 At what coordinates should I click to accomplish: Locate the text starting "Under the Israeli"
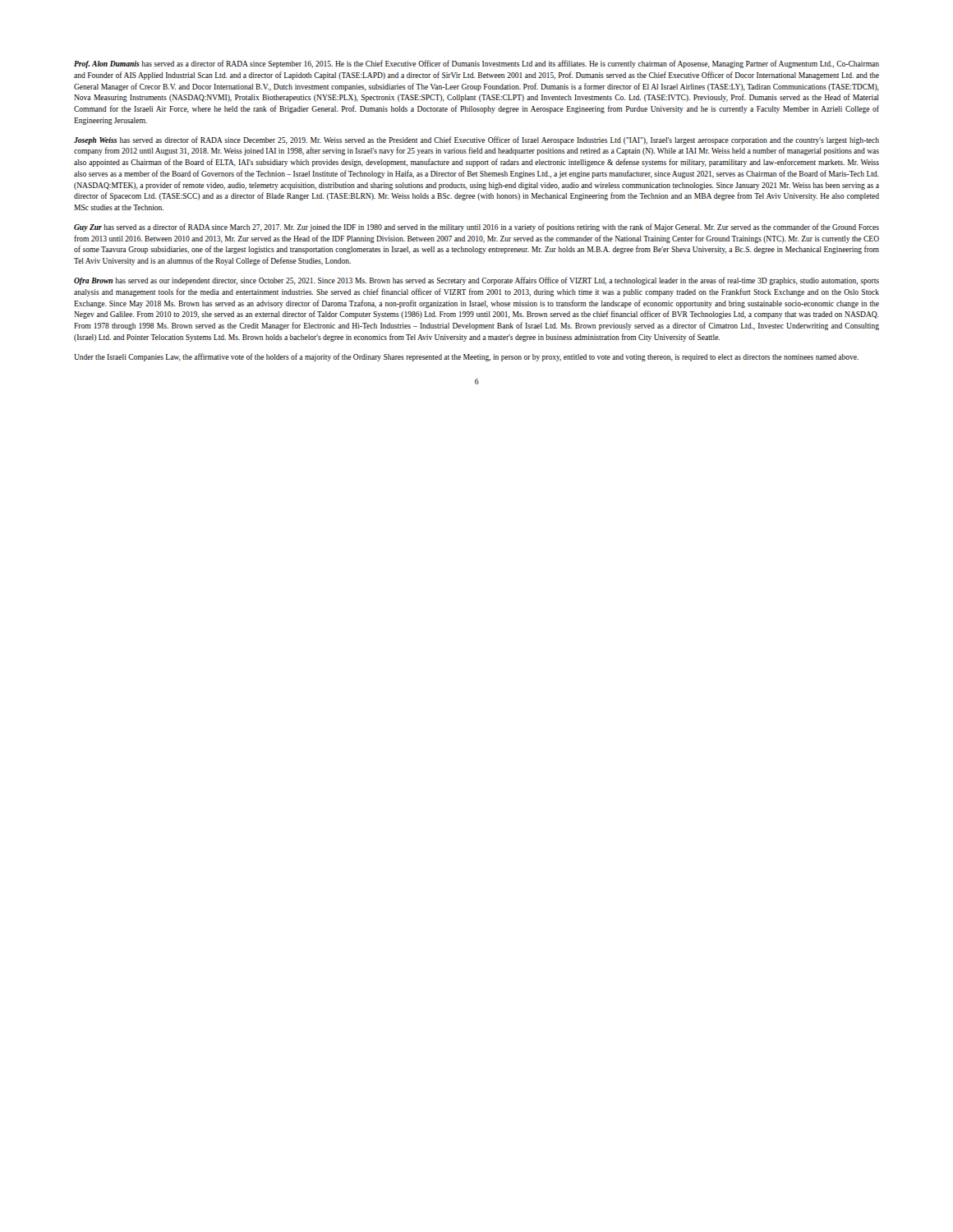pos(476,358)
